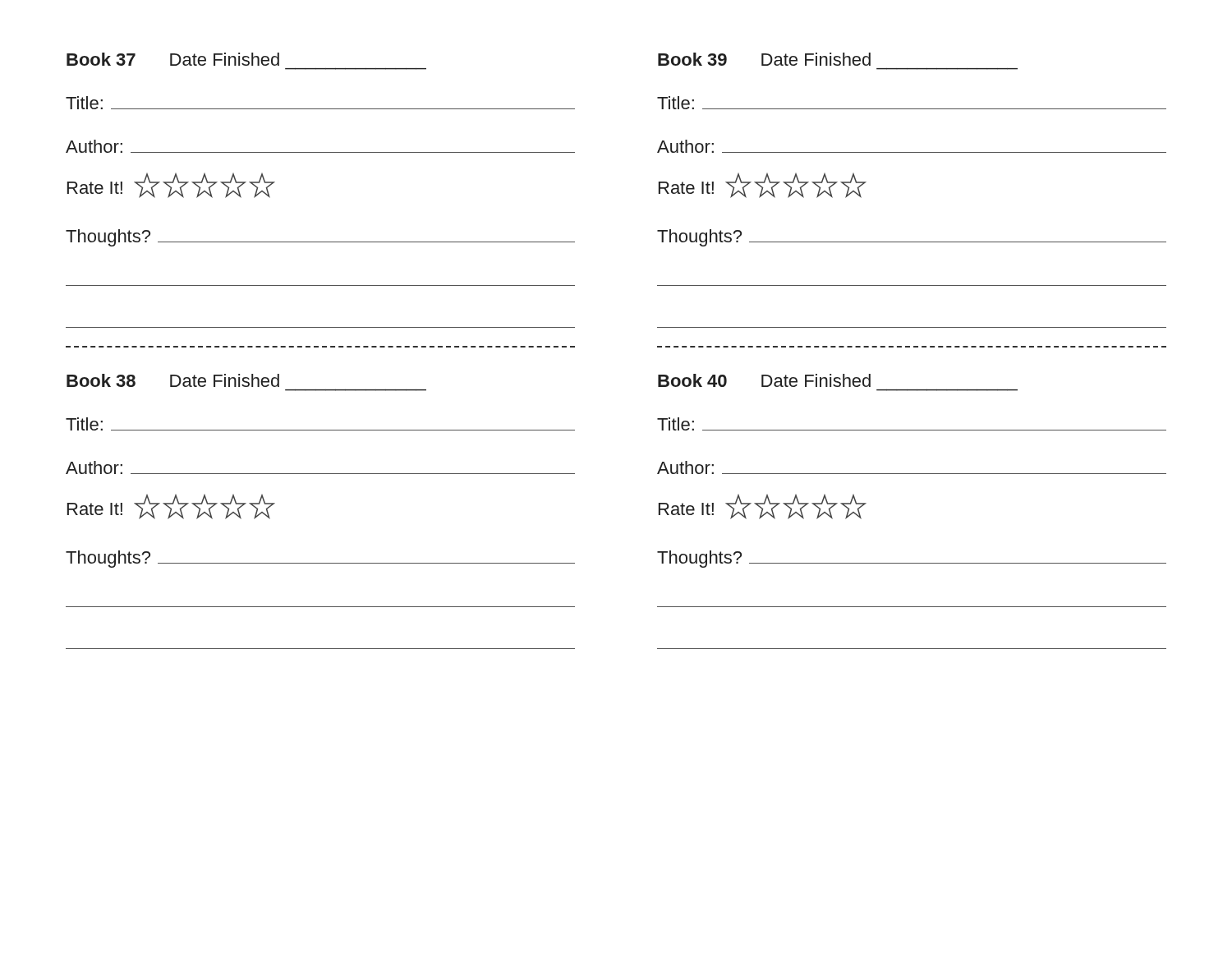Locate the block of text that opens with "Book 38 Date Finished ______________ Title: Author:"
Viewport: 1232px width, 953px height.
pos(173,380)
